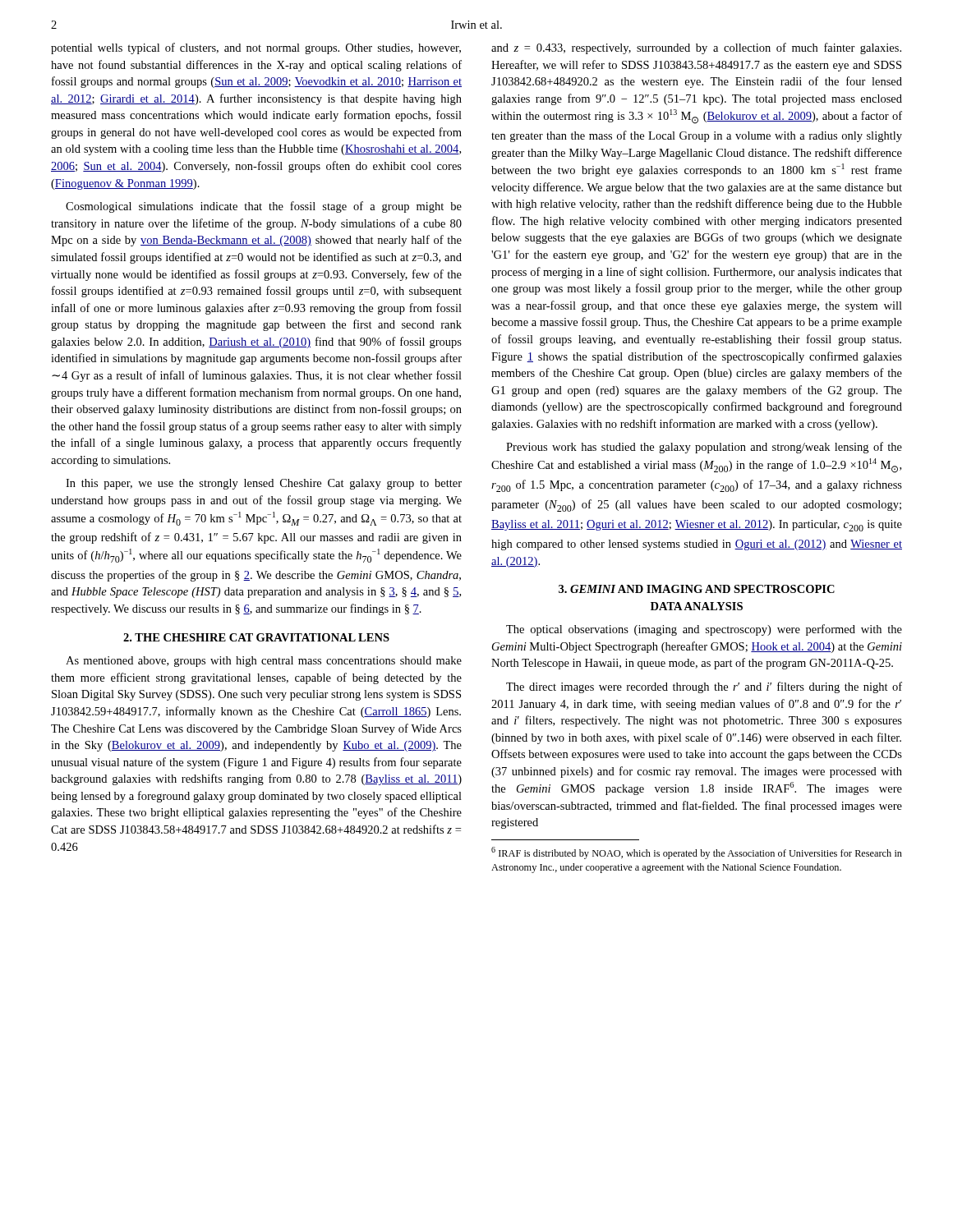Select the text block with the text "As mentioned above,"
The width and height of the screenshot is (953, 1232).
point(256,754)
